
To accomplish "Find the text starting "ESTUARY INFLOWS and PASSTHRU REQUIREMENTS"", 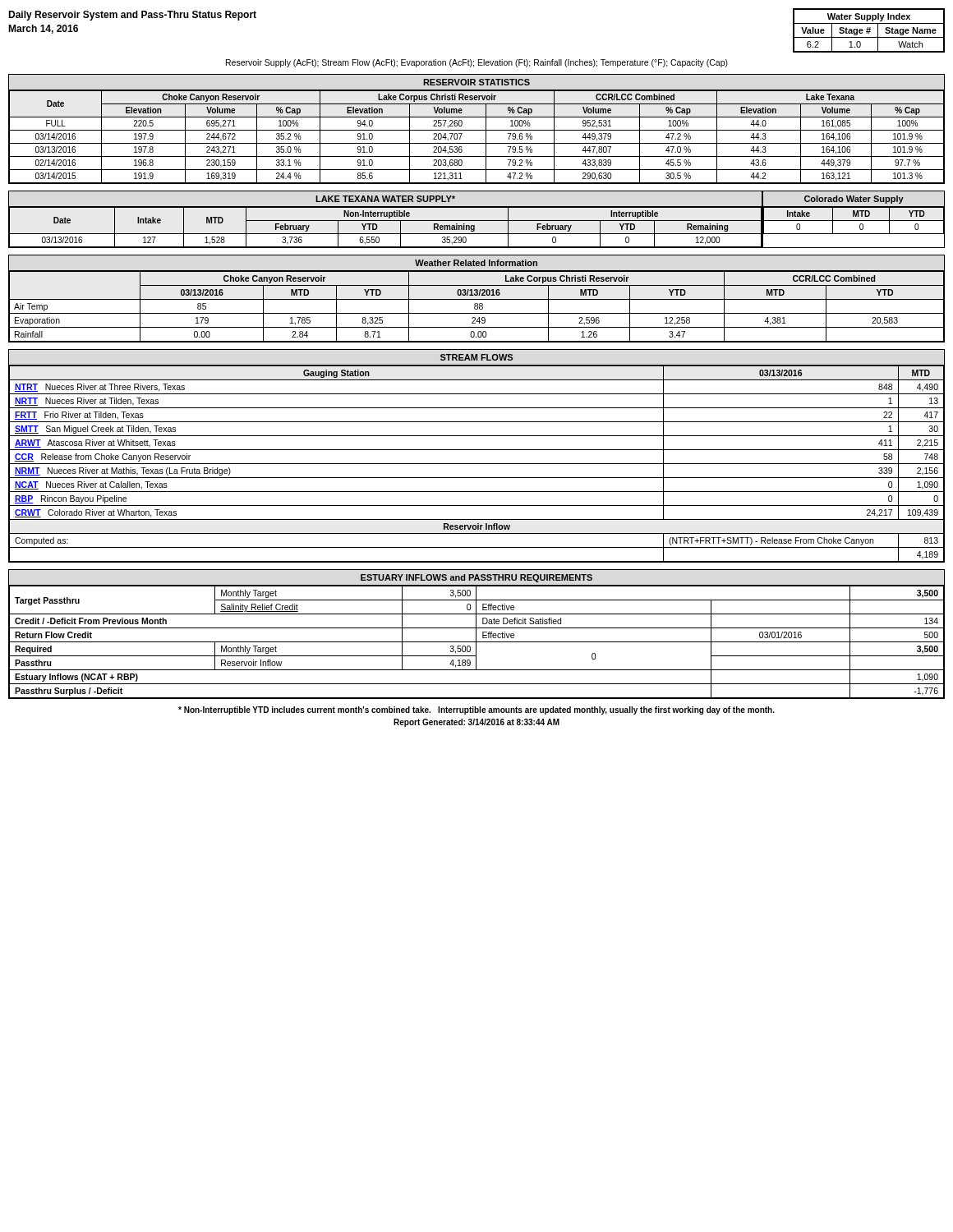I will (476, 577).
